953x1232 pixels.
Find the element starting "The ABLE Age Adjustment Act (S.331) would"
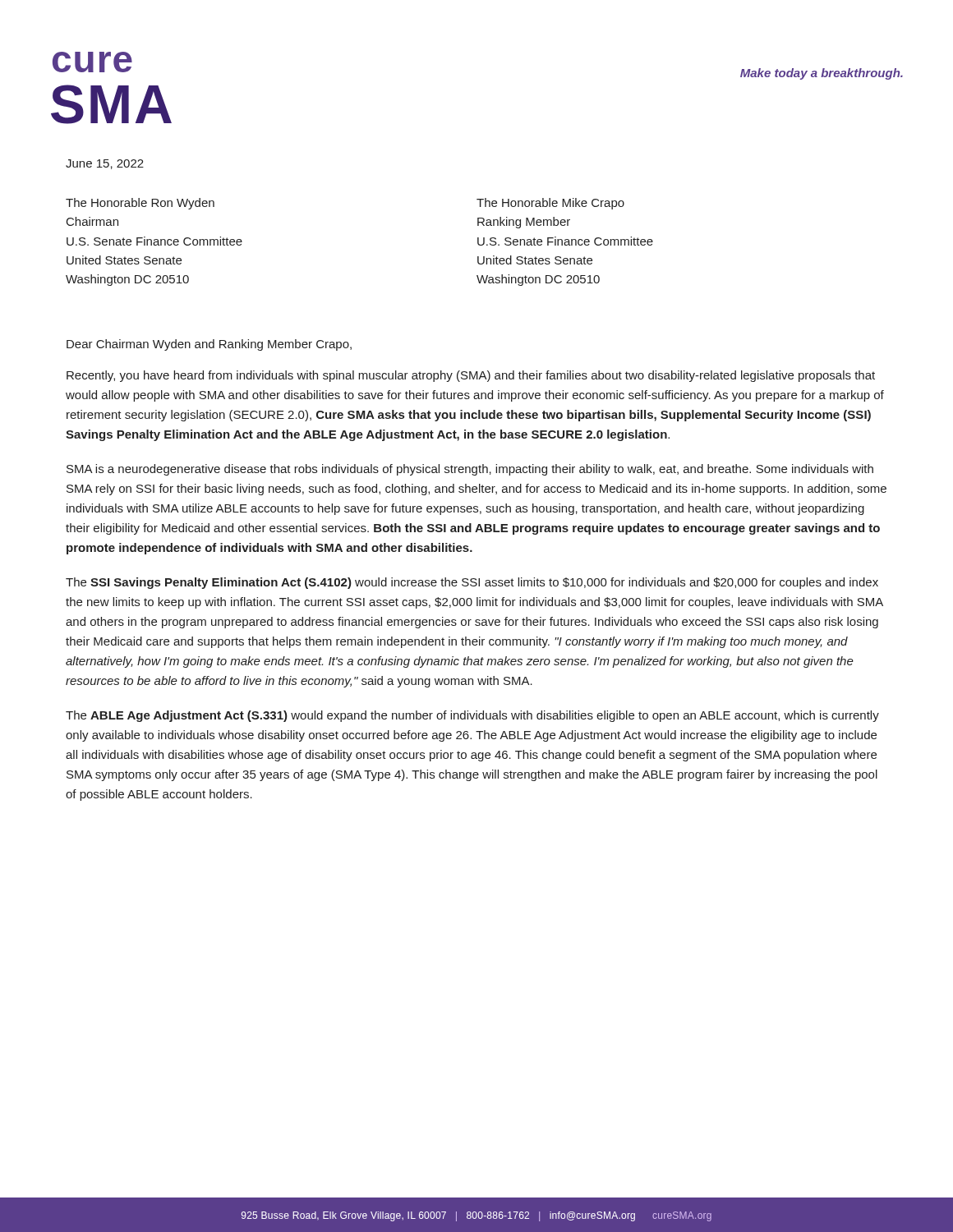(x=472, y=754)
